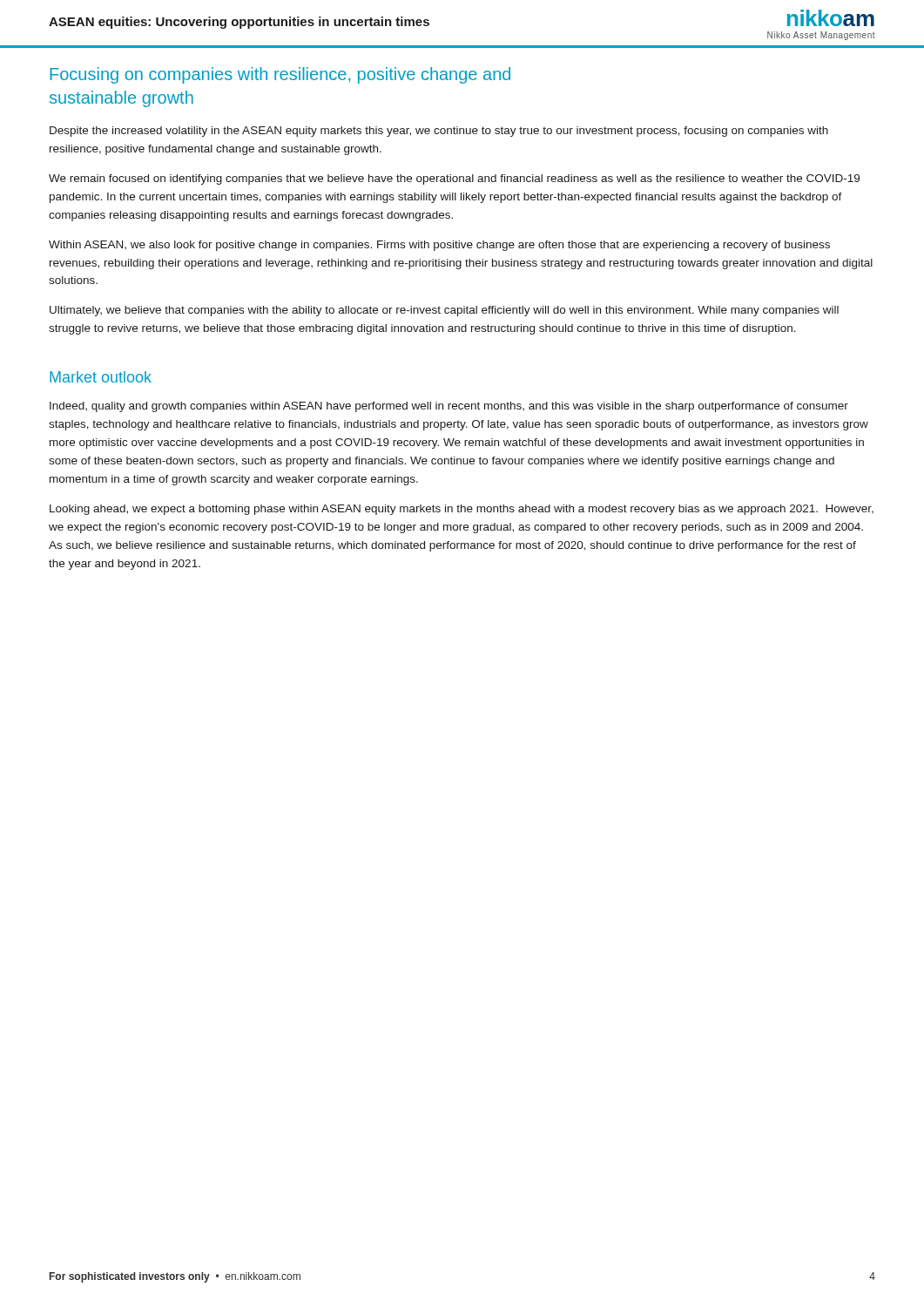Locate the block of text that opens with "Despite the increased volatility in"
The image size is (924, 1307).
point(439,139)
